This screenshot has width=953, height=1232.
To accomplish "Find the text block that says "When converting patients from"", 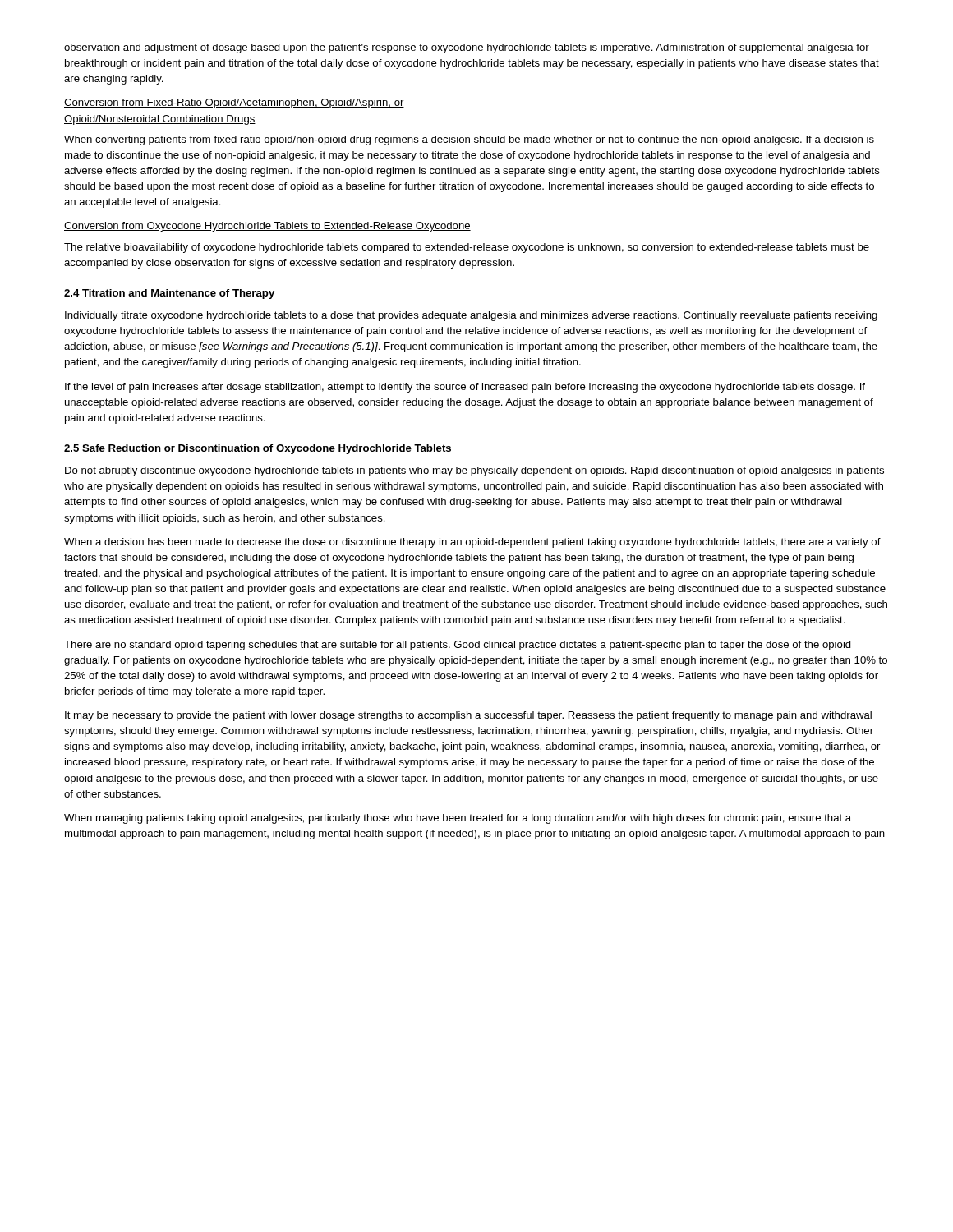I will click(472, 170).
